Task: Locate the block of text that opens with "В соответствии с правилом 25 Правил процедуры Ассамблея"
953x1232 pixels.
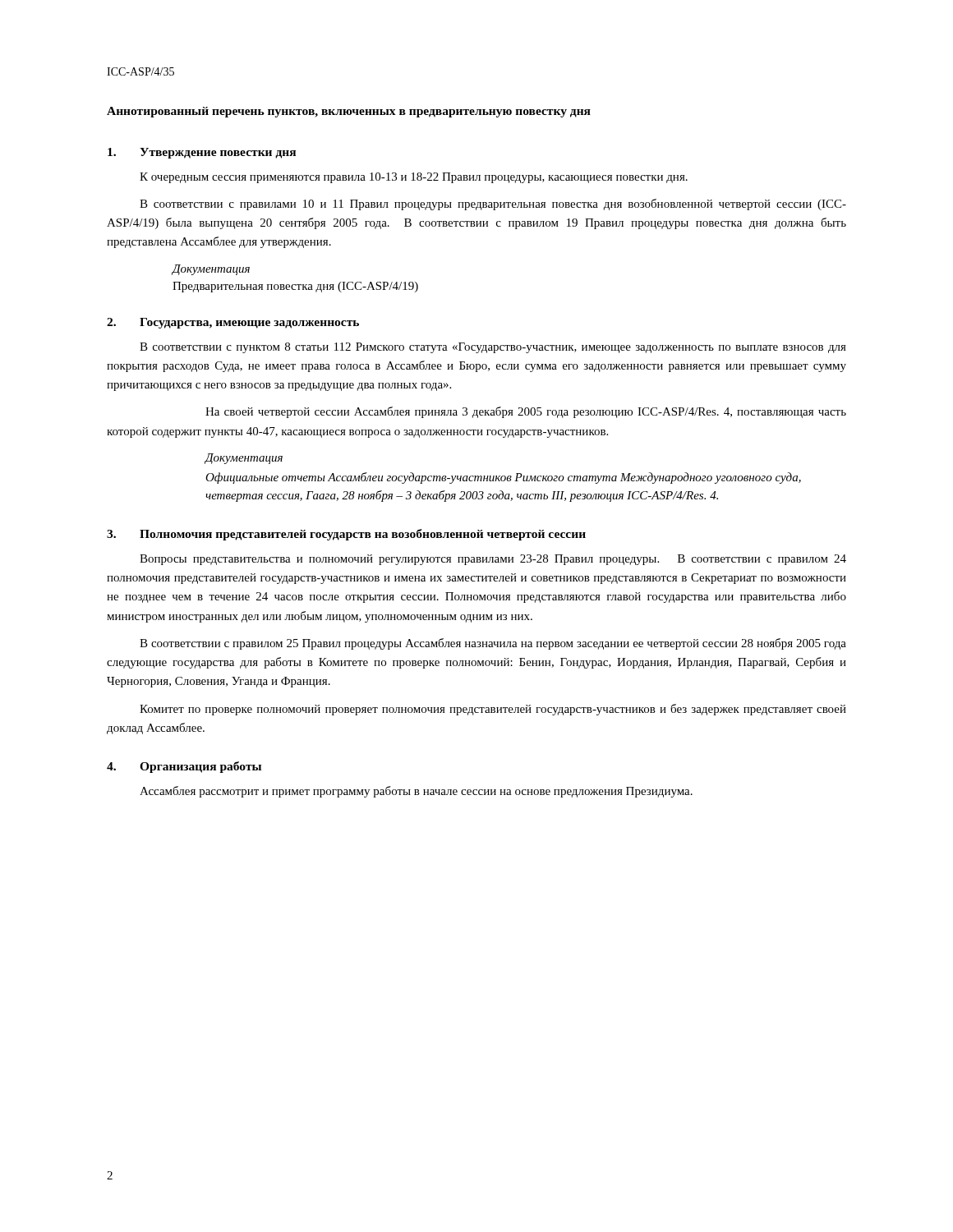Action: point(476,662)
